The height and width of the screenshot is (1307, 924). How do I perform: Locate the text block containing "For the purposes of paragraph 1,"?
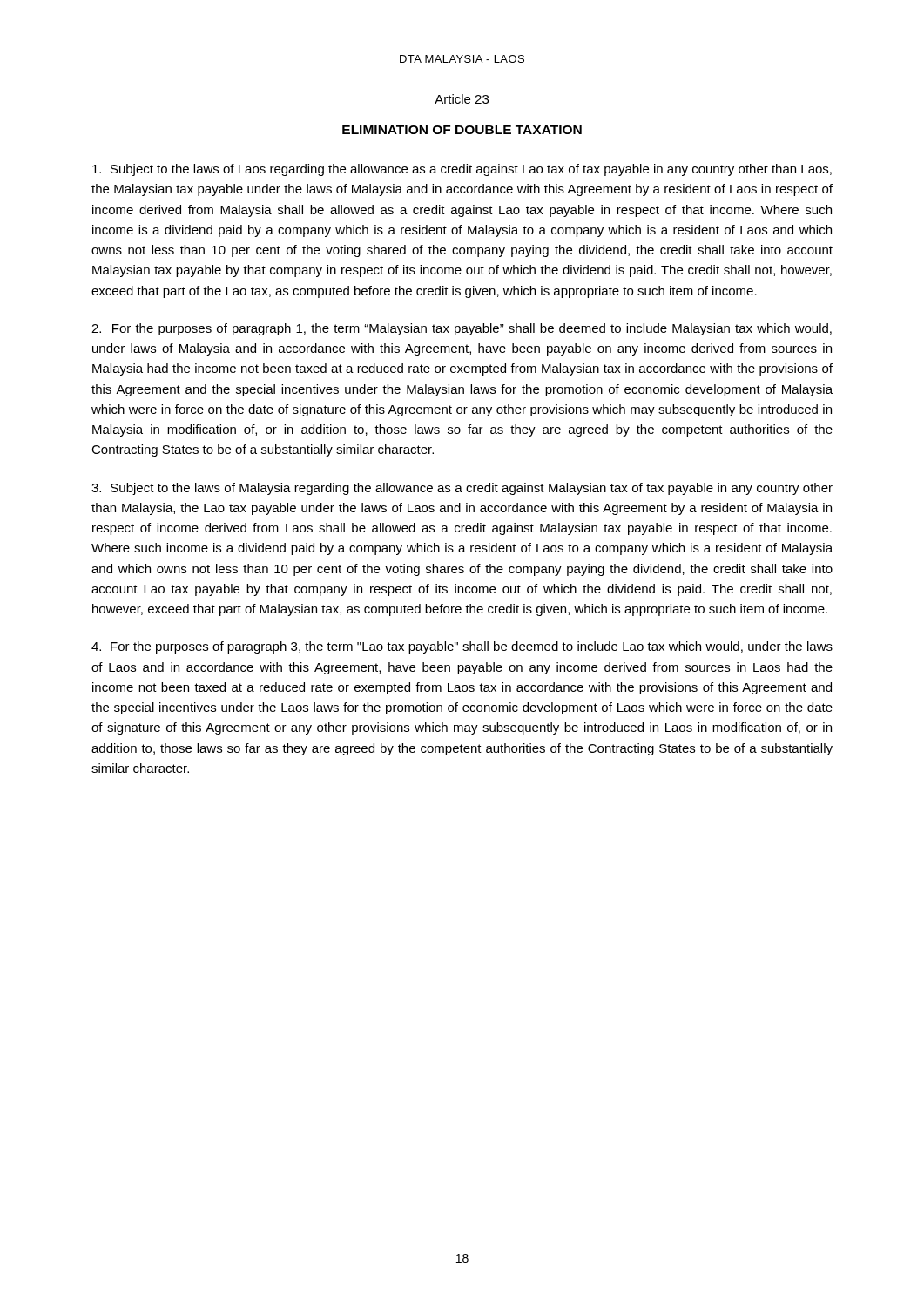[462, 389]
